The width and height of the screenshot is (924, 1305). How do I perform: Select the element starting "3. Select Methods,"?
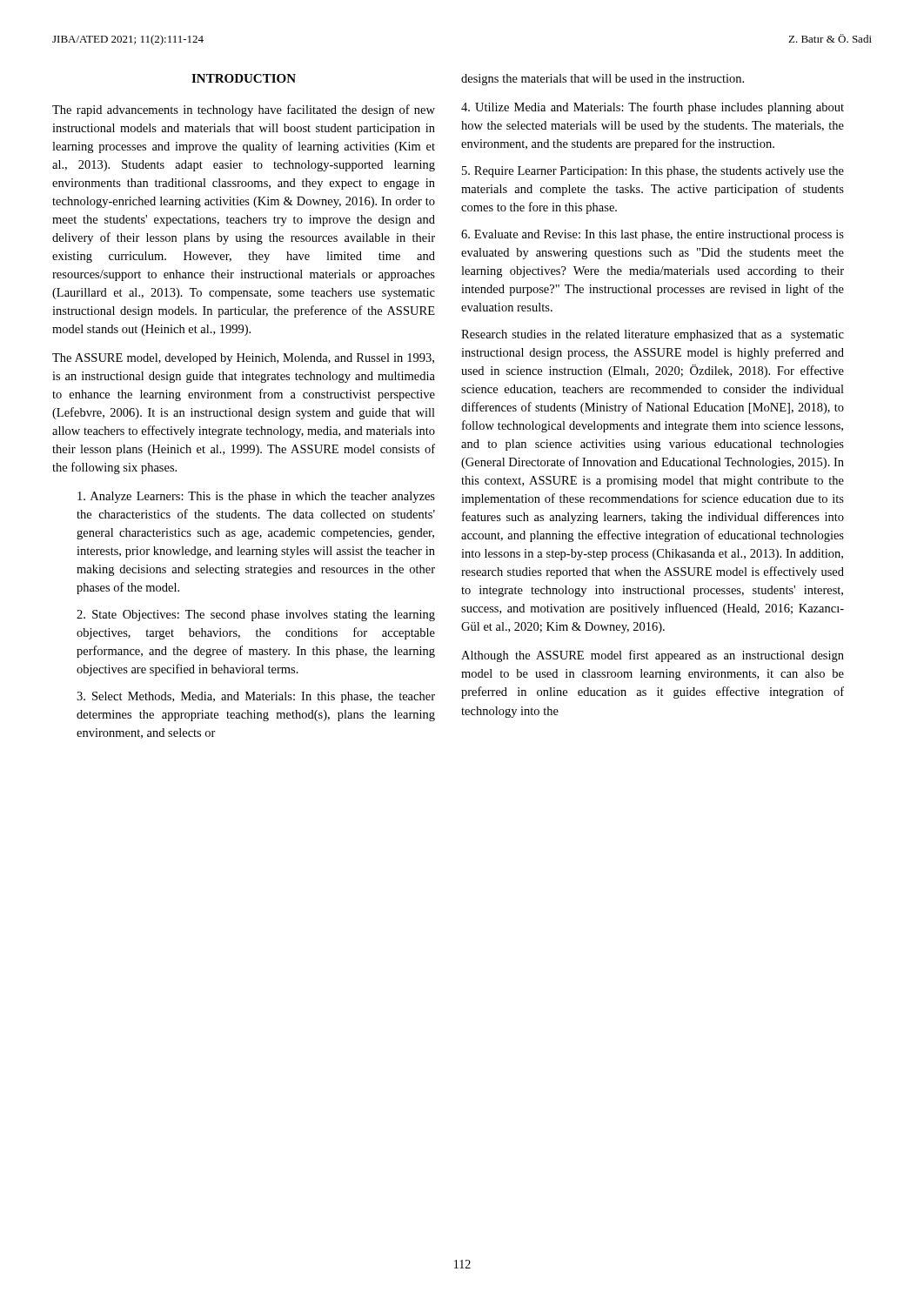tap(256, 714)
